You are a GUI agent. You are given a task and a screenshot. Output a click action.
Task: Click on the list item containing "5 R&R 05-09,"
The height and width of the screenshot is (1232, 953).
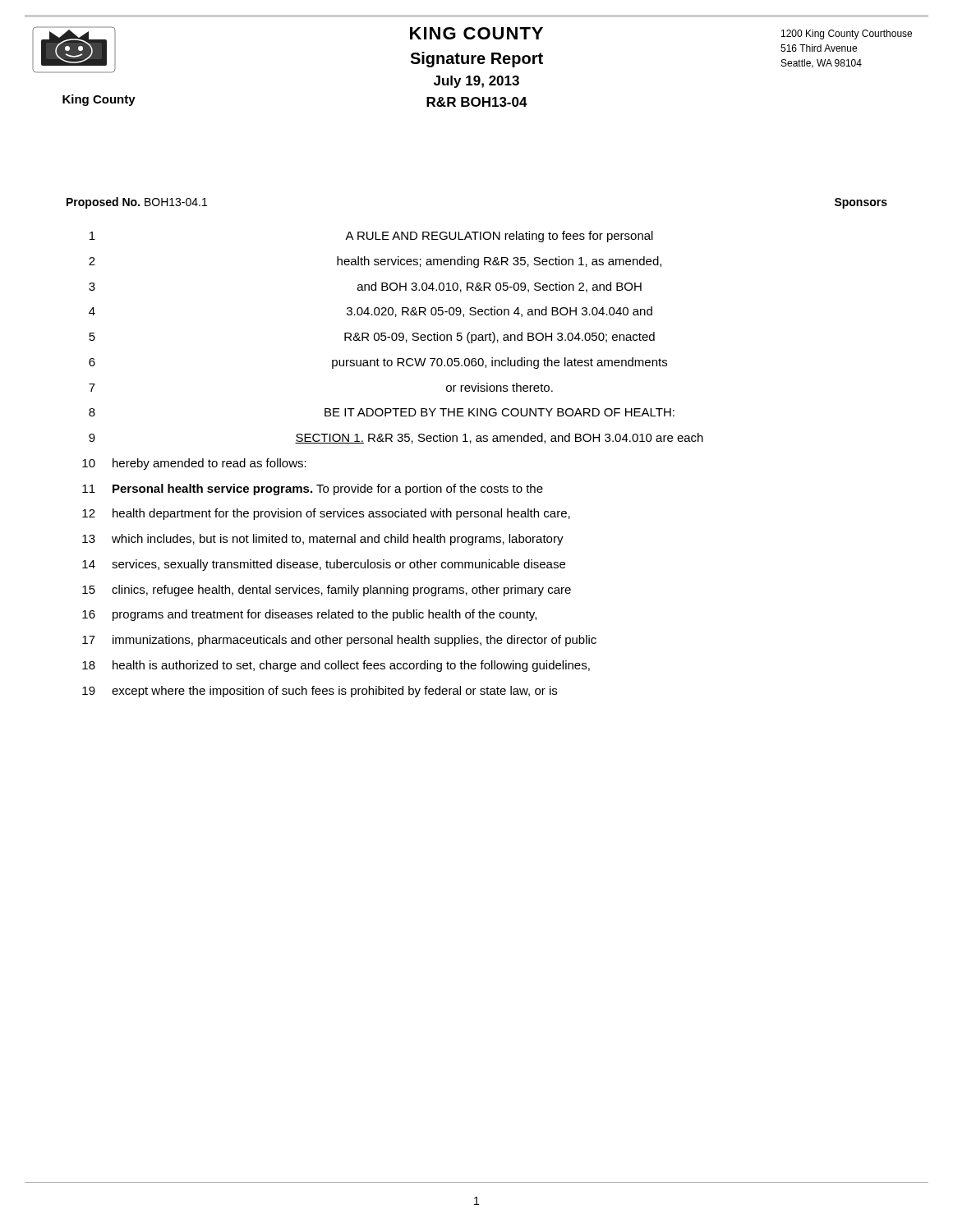pyautogui.click(x=476, y=337)
